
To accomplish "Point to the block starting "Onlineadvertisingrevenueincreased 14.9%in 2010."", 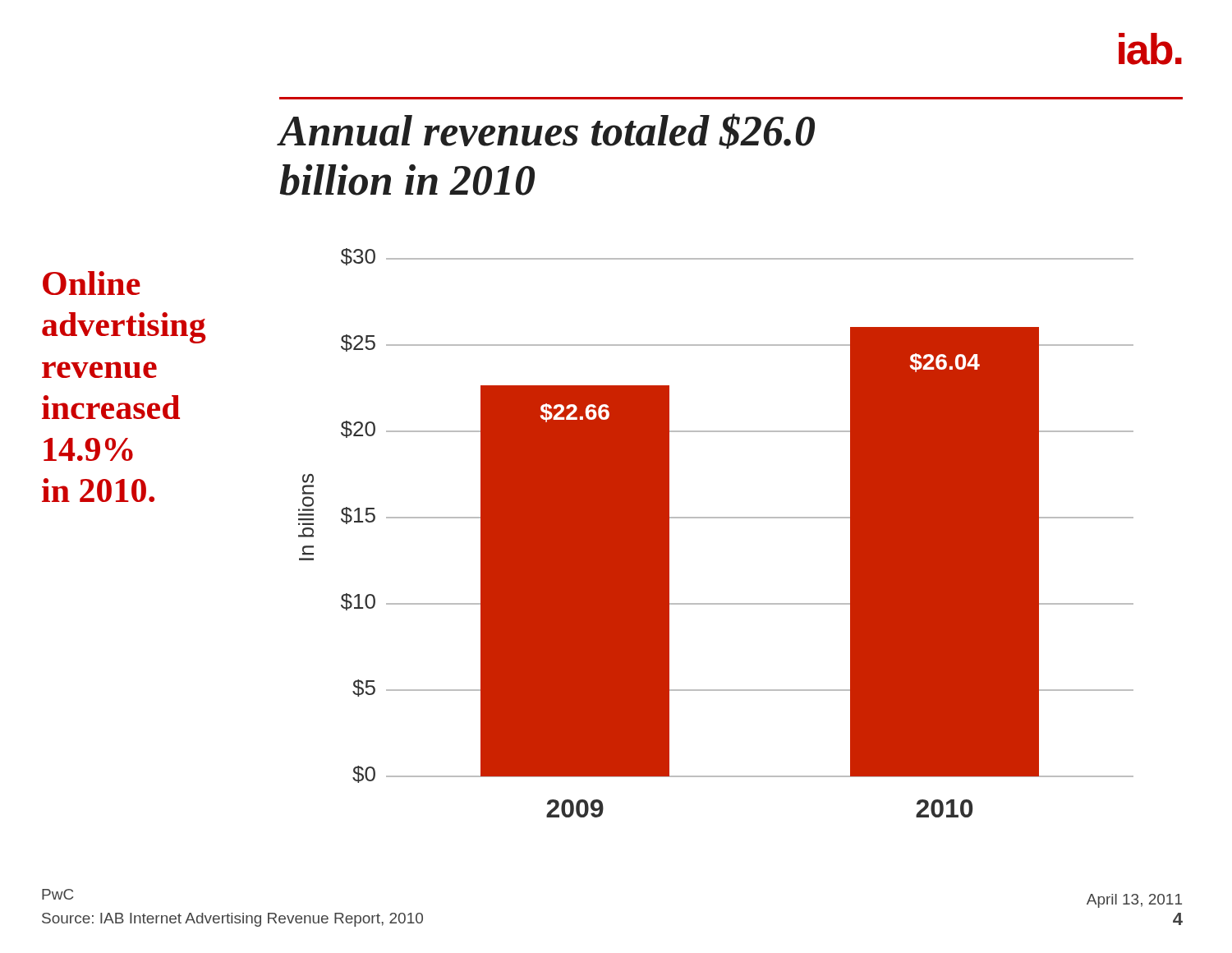I will (x=123, y=387).
